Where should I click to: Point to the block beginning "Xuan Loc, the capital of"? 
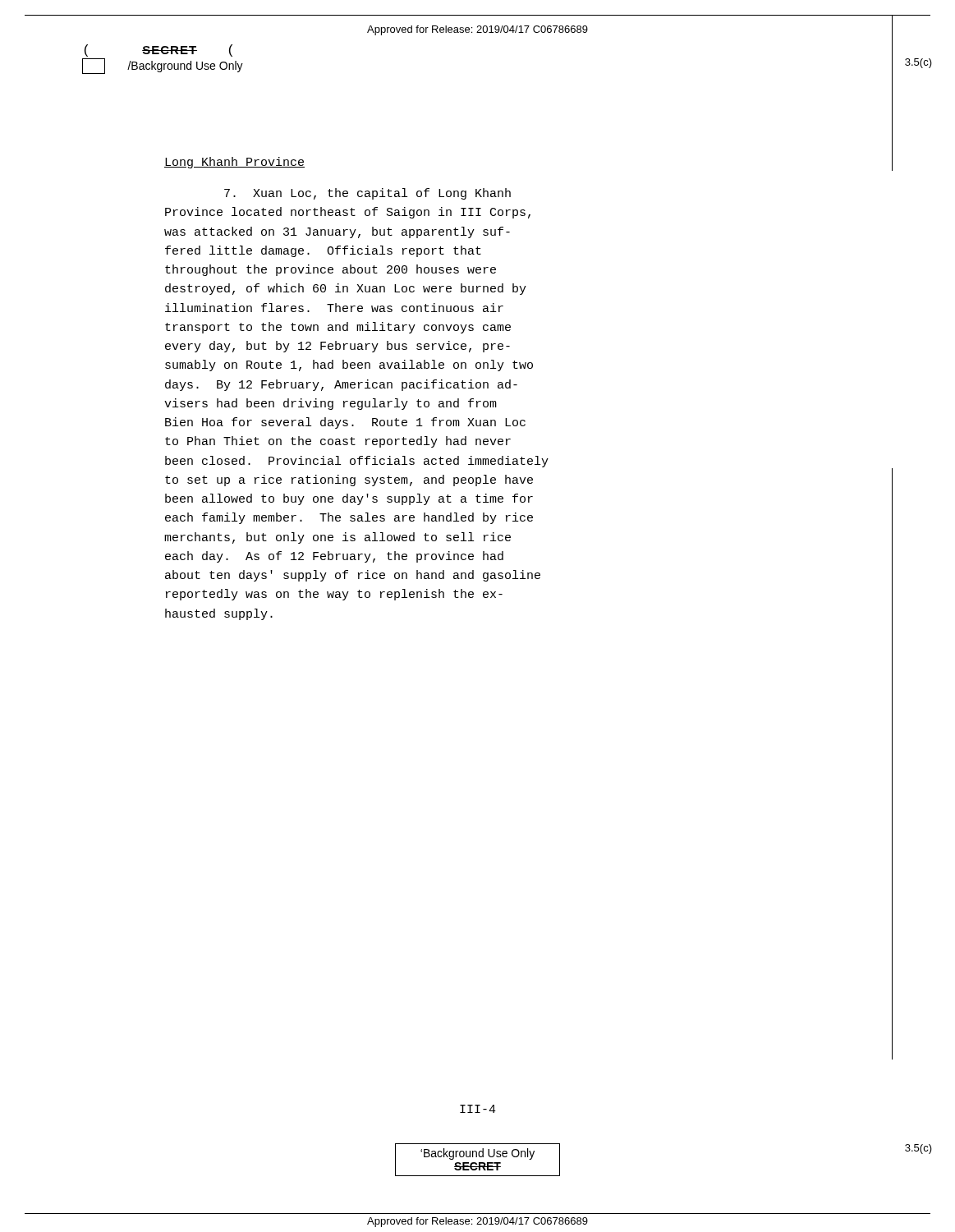pos(356,404)
